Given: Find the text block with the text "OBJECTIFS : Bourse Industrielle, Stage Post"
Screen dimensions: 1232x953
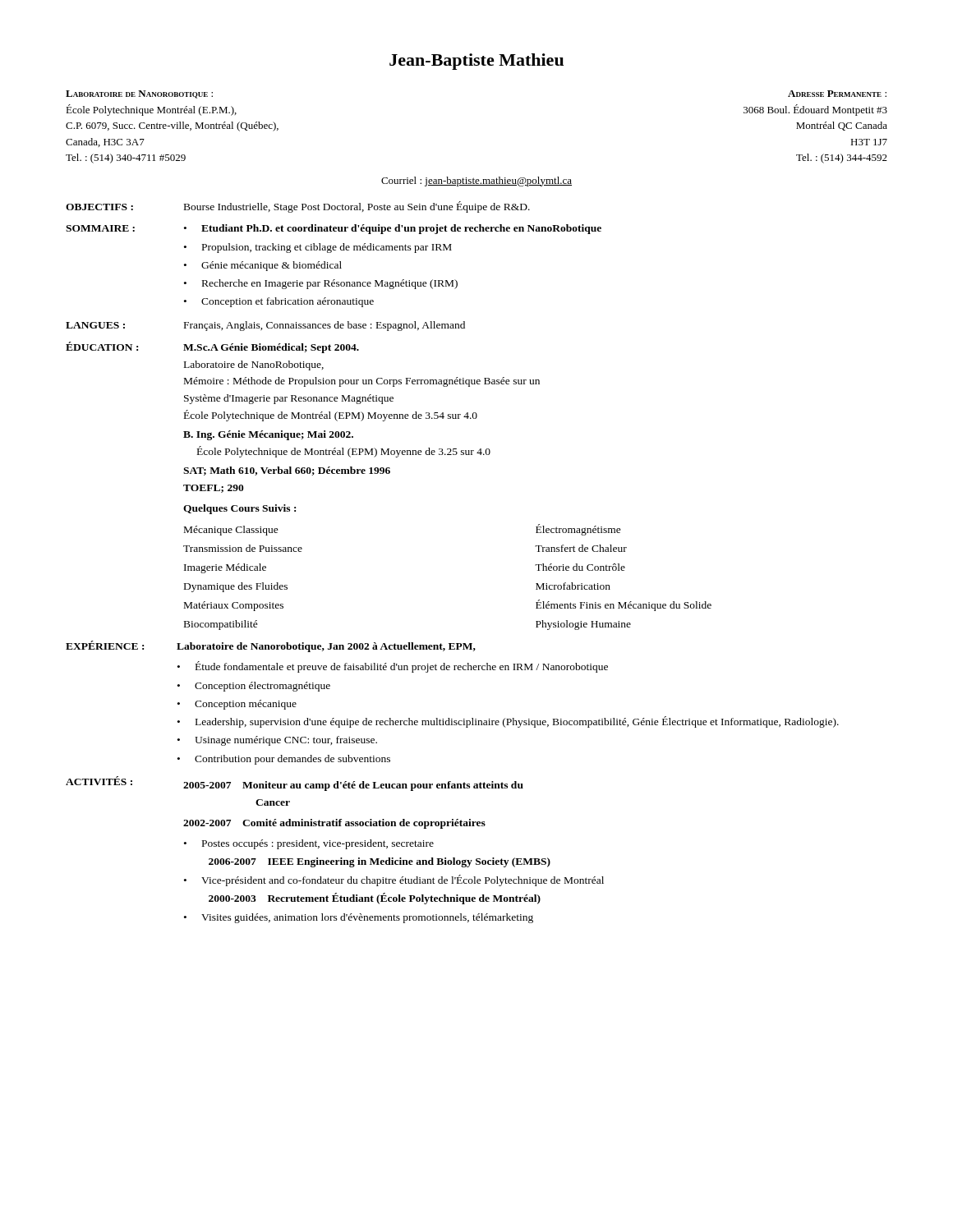Looking at the screenshot, I should (476, 207).
